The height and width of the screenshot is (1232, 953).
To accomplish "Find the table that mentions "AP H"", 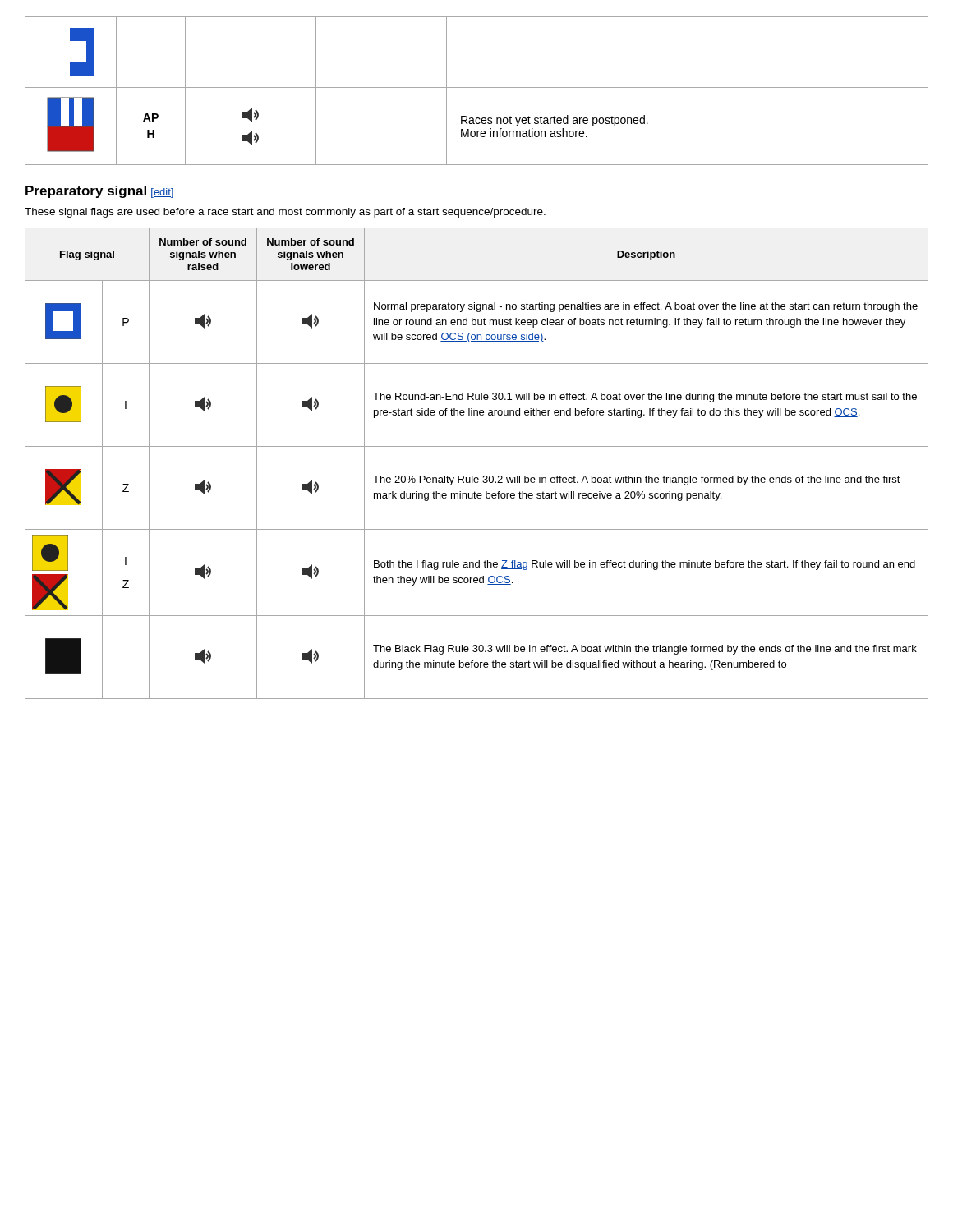I will (476, 91).
